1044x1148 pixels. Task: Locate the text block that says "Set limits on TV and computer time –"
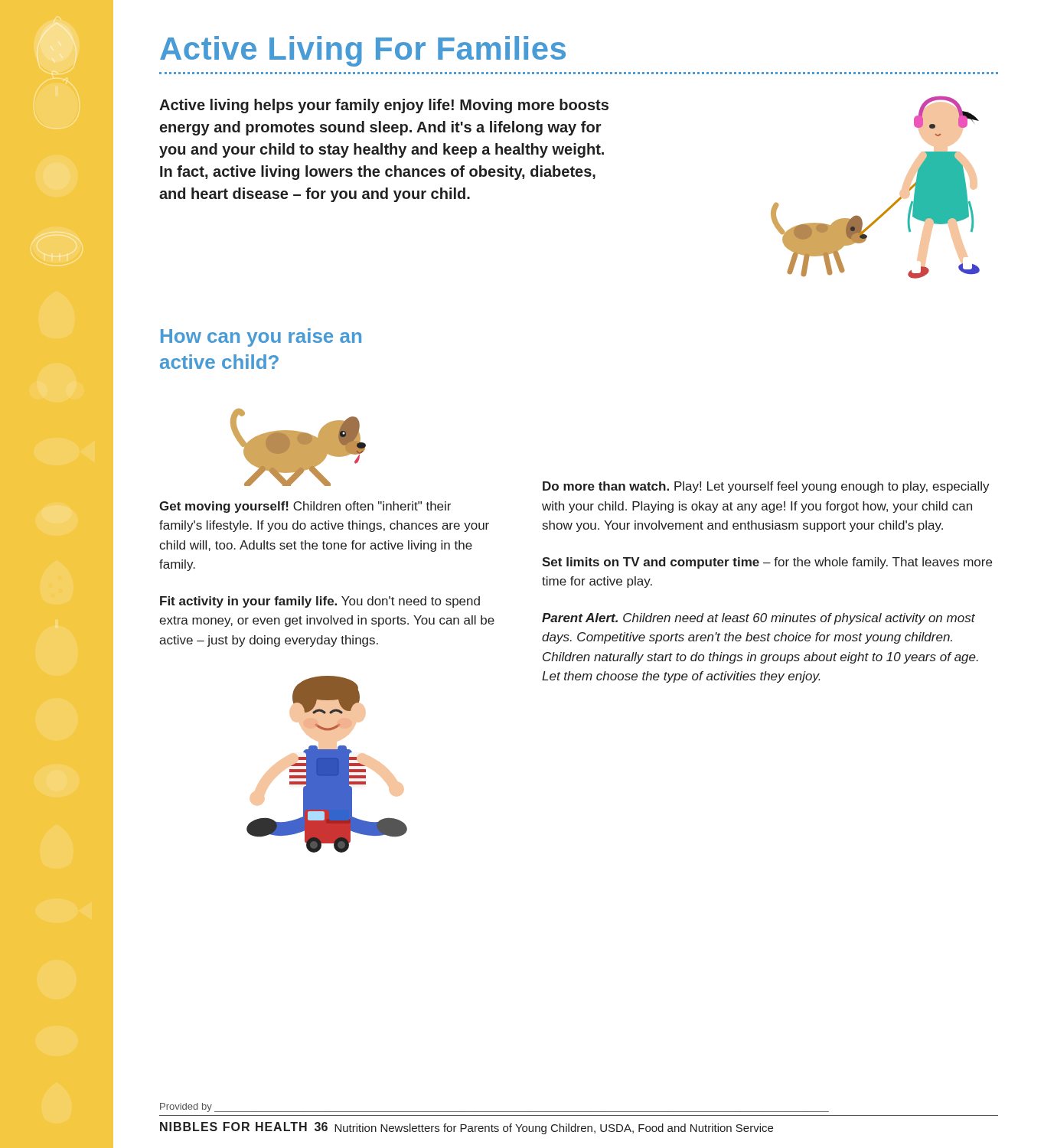coord(767,572)
